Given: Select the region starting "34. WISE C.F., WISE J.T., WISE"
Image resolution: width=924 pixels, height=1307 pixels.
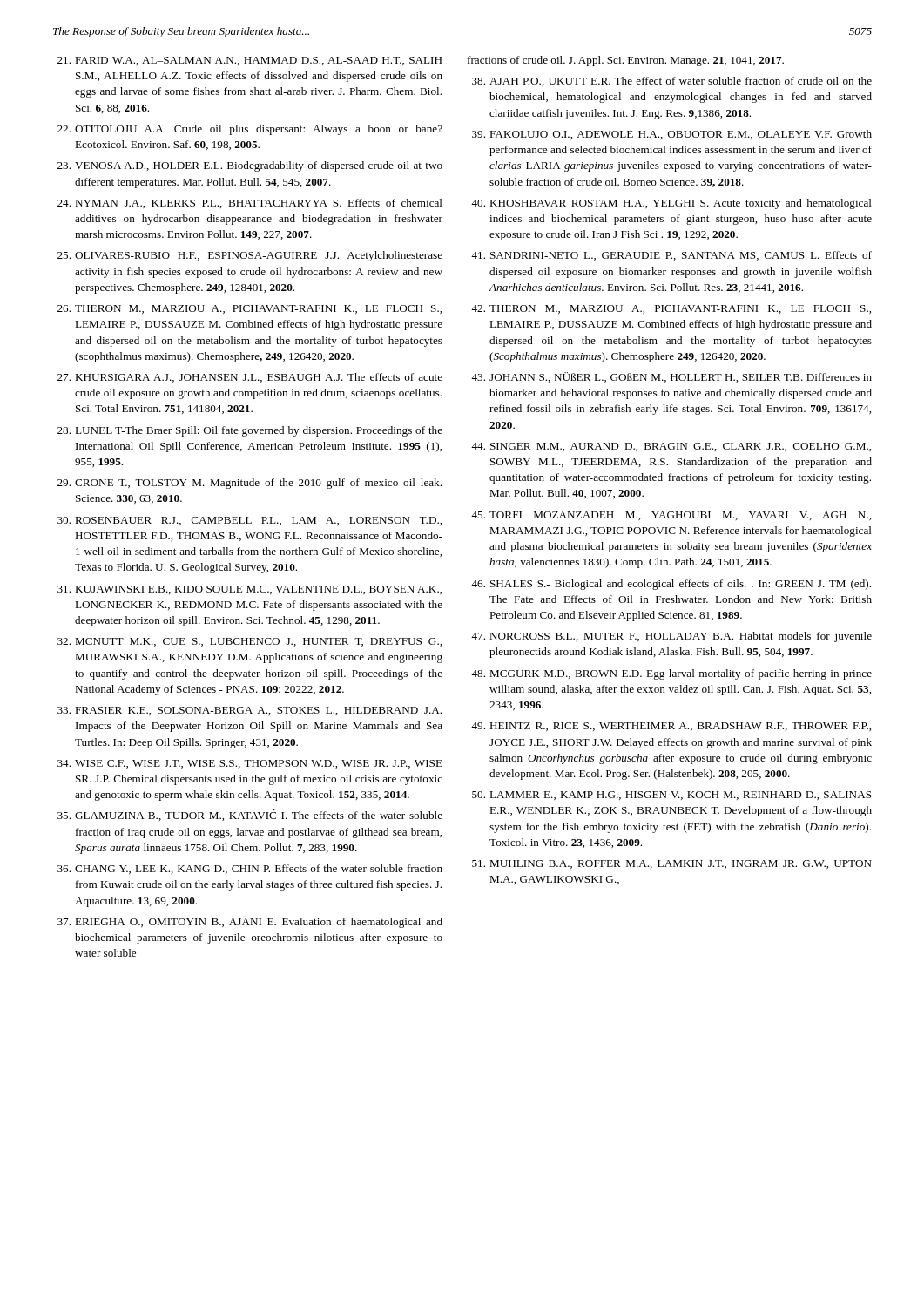Looking at the screenshot, I should coord(247,779).
